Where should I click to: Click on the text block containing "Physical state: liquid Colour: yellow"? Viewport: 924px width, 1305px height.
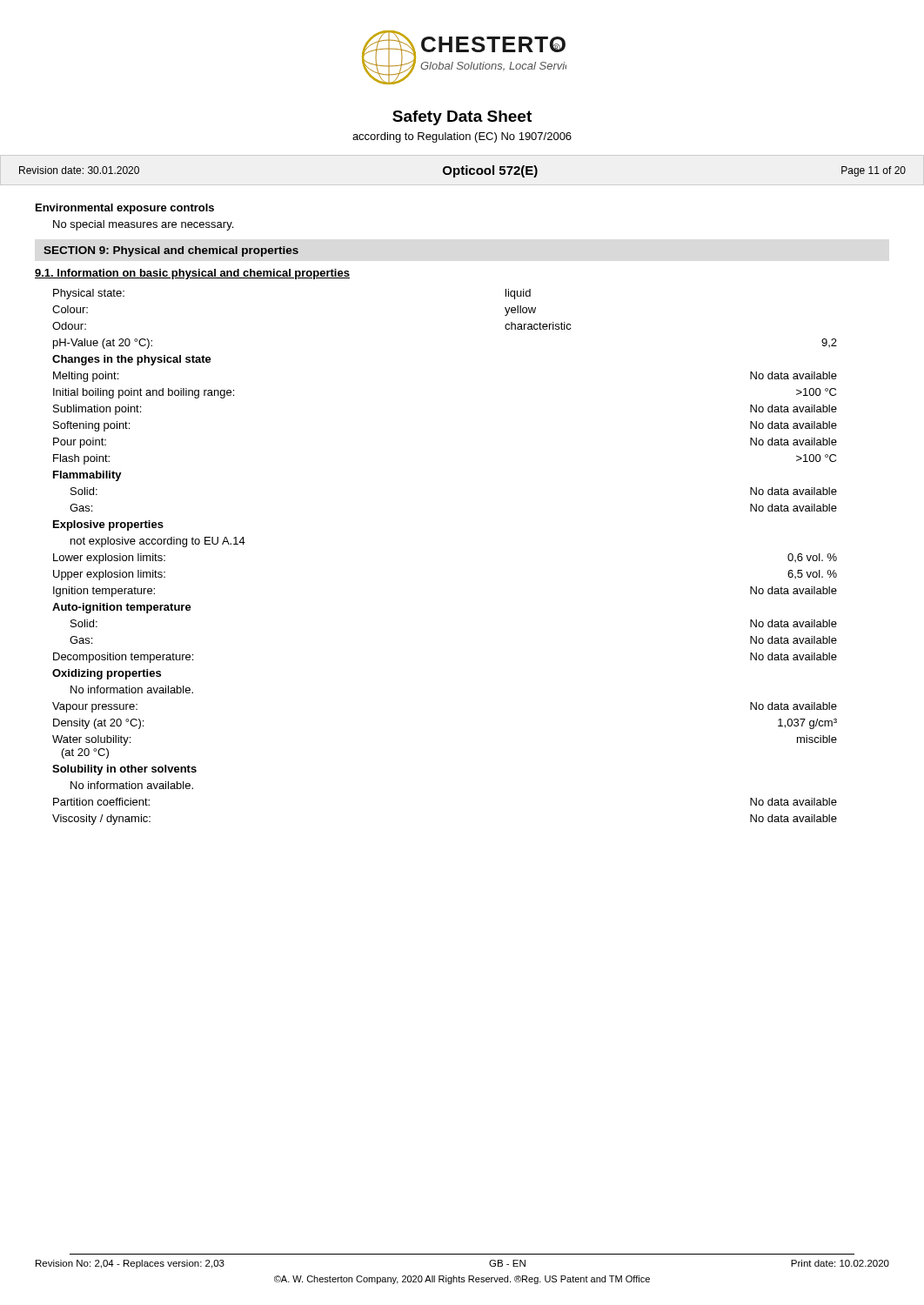coord(90,294)
